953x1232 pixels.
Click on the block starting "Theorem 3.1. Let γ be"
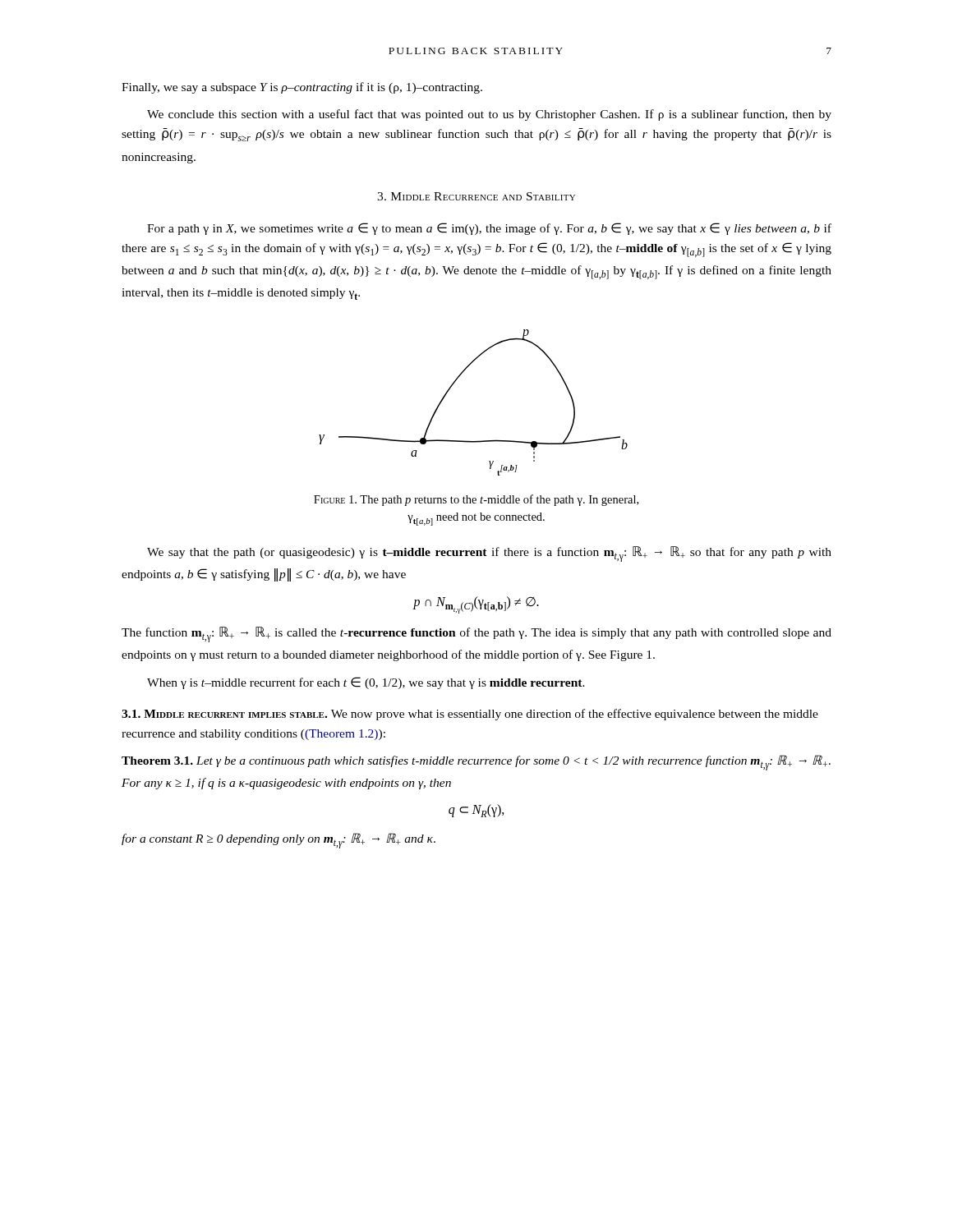[x=476, y=771]
